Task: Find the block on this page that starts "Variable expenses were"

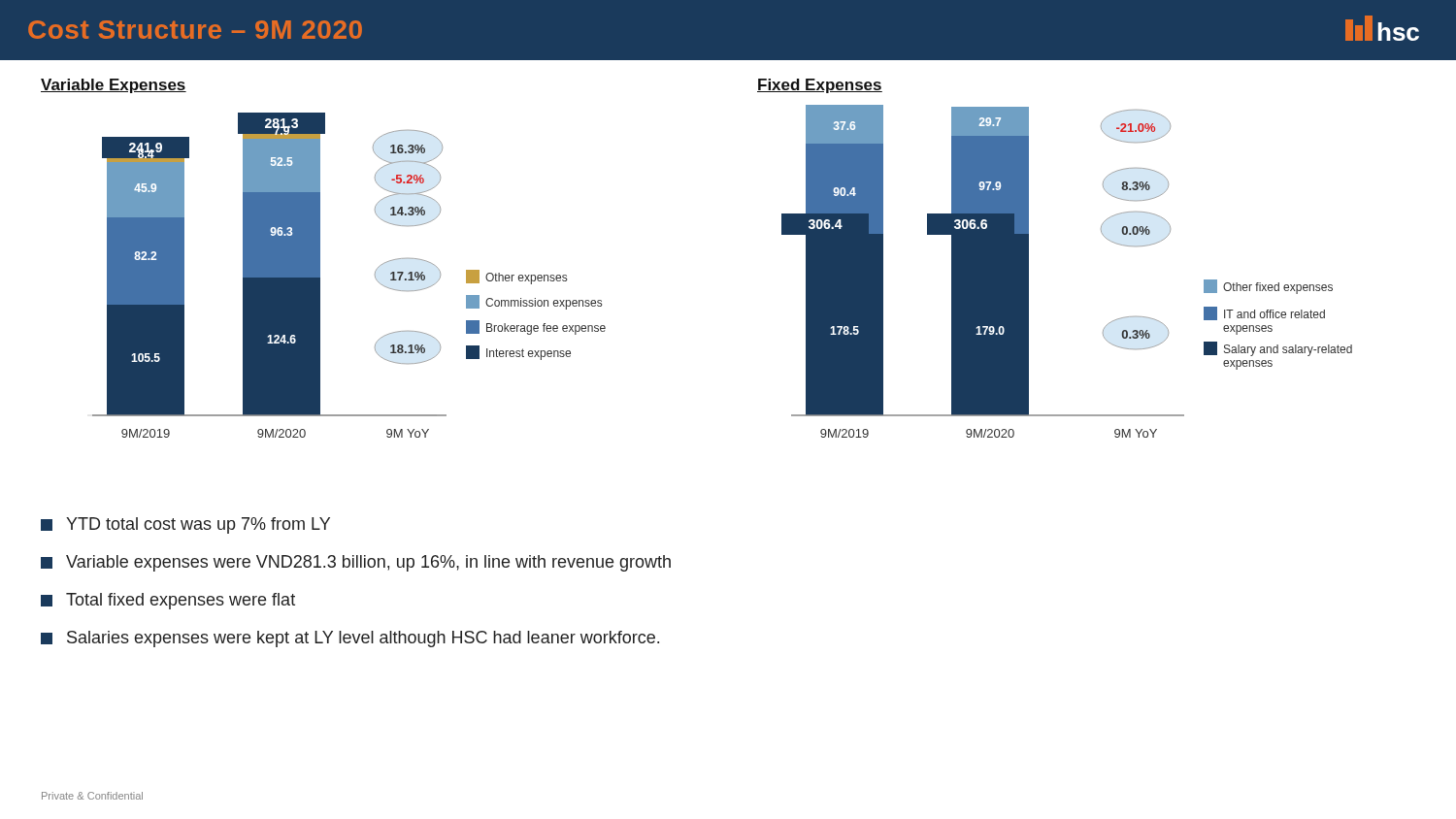Action: (x=356, y=562)
